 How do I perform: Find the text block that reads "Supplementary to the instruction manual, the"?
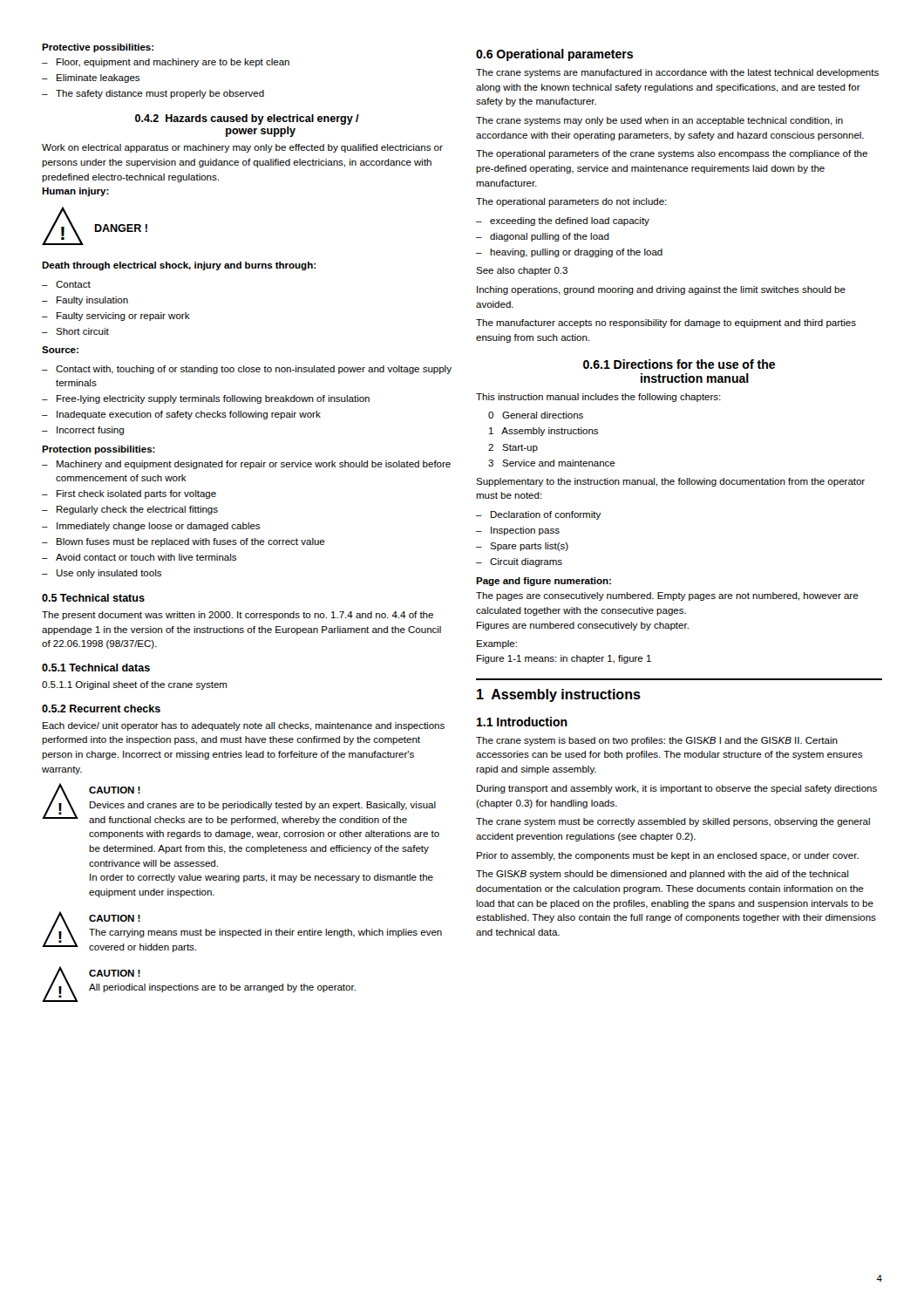point(679,489)
